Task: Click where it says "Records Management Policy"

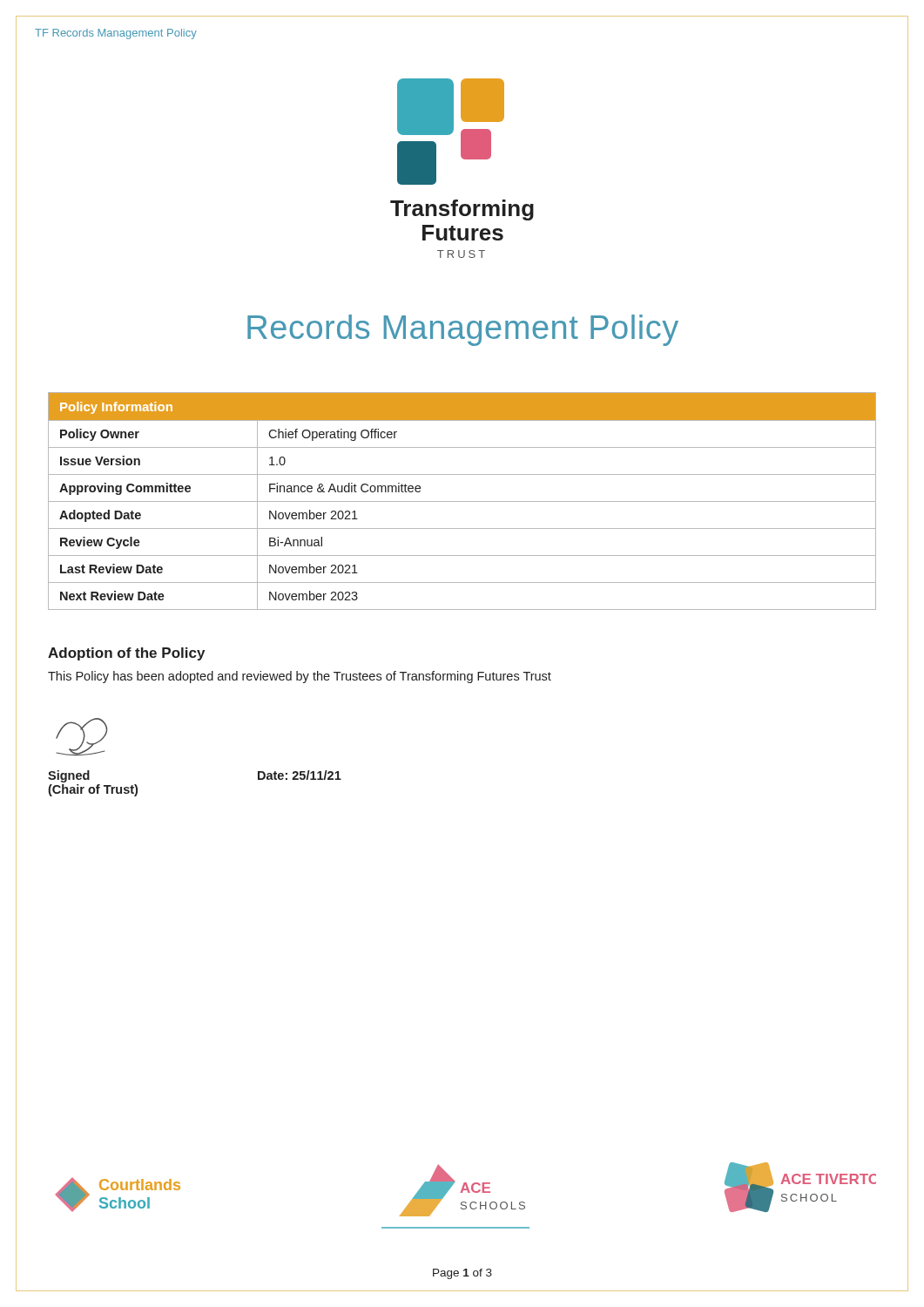Action: (462, 328)
